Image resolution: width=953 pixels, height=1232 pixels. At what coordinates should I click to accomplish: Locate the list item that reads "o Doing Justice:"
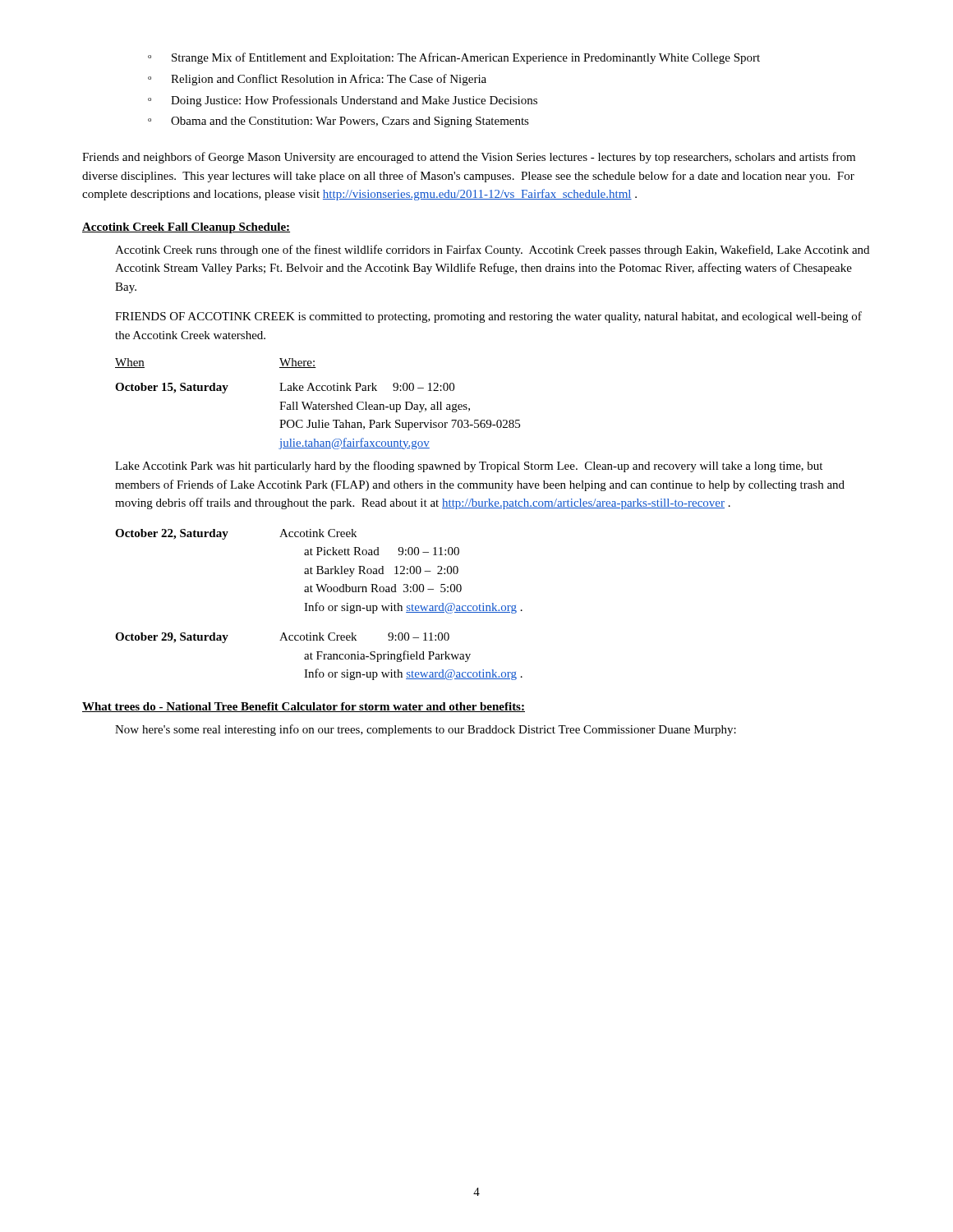pyautogui.click(x=509, y=100)
